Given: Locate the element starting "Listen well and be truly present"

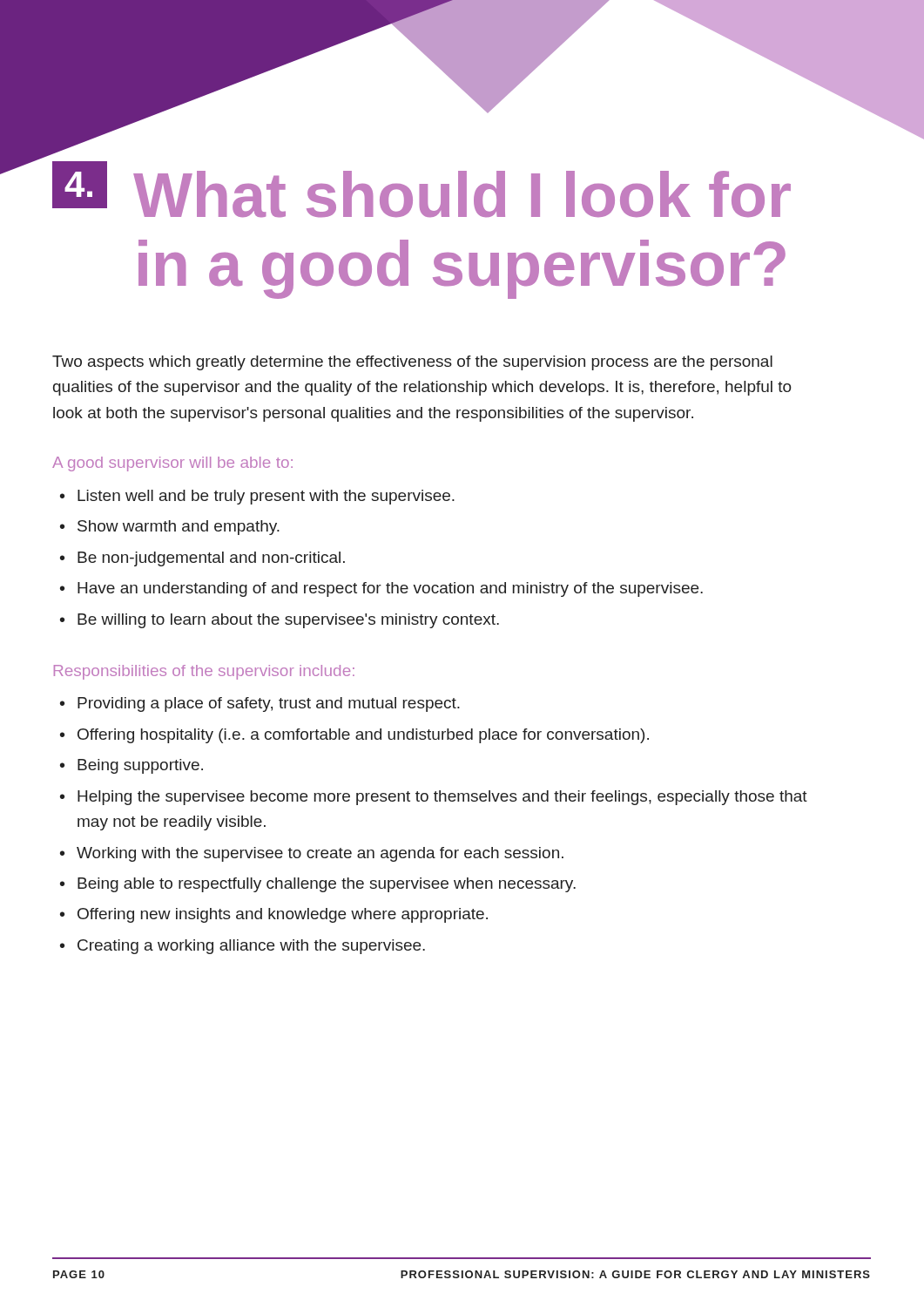Looking at the screenshot, I should (x=266, y=495).
